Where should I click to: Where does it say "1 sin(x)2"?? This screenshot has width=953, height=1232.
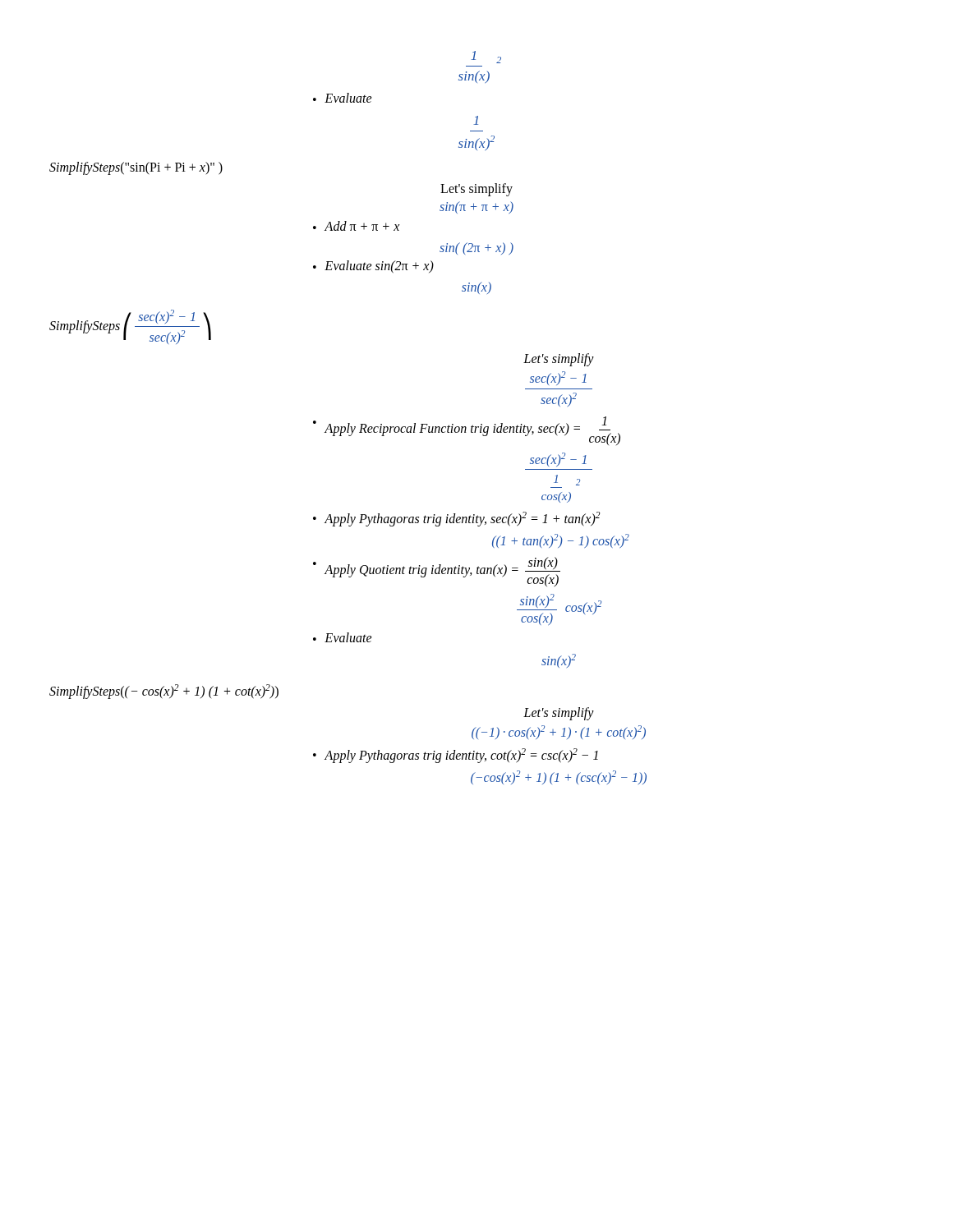pyautogui.click(x=476, y=132)
